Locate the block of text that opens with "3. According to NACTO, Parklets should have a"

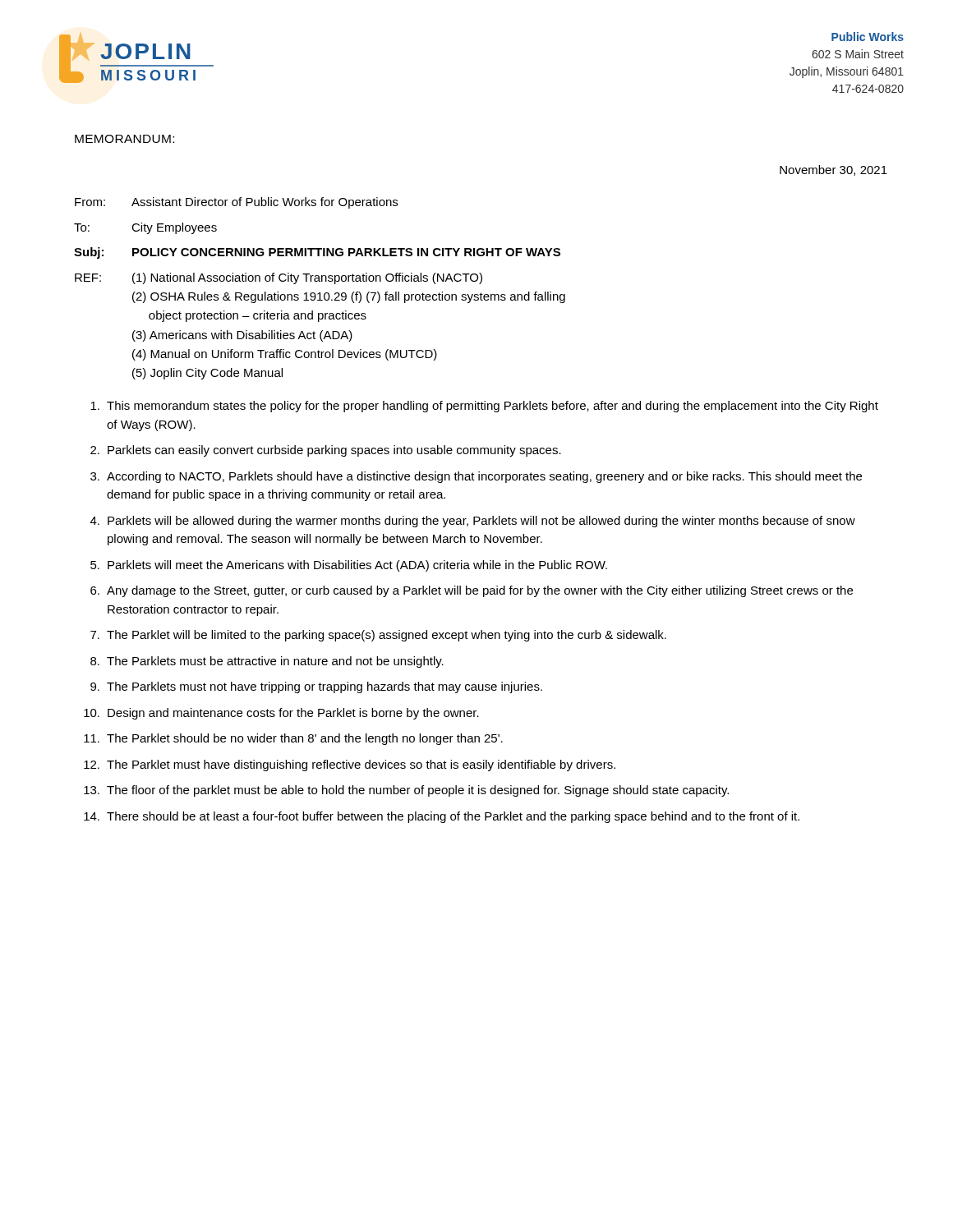click(481, 486)
